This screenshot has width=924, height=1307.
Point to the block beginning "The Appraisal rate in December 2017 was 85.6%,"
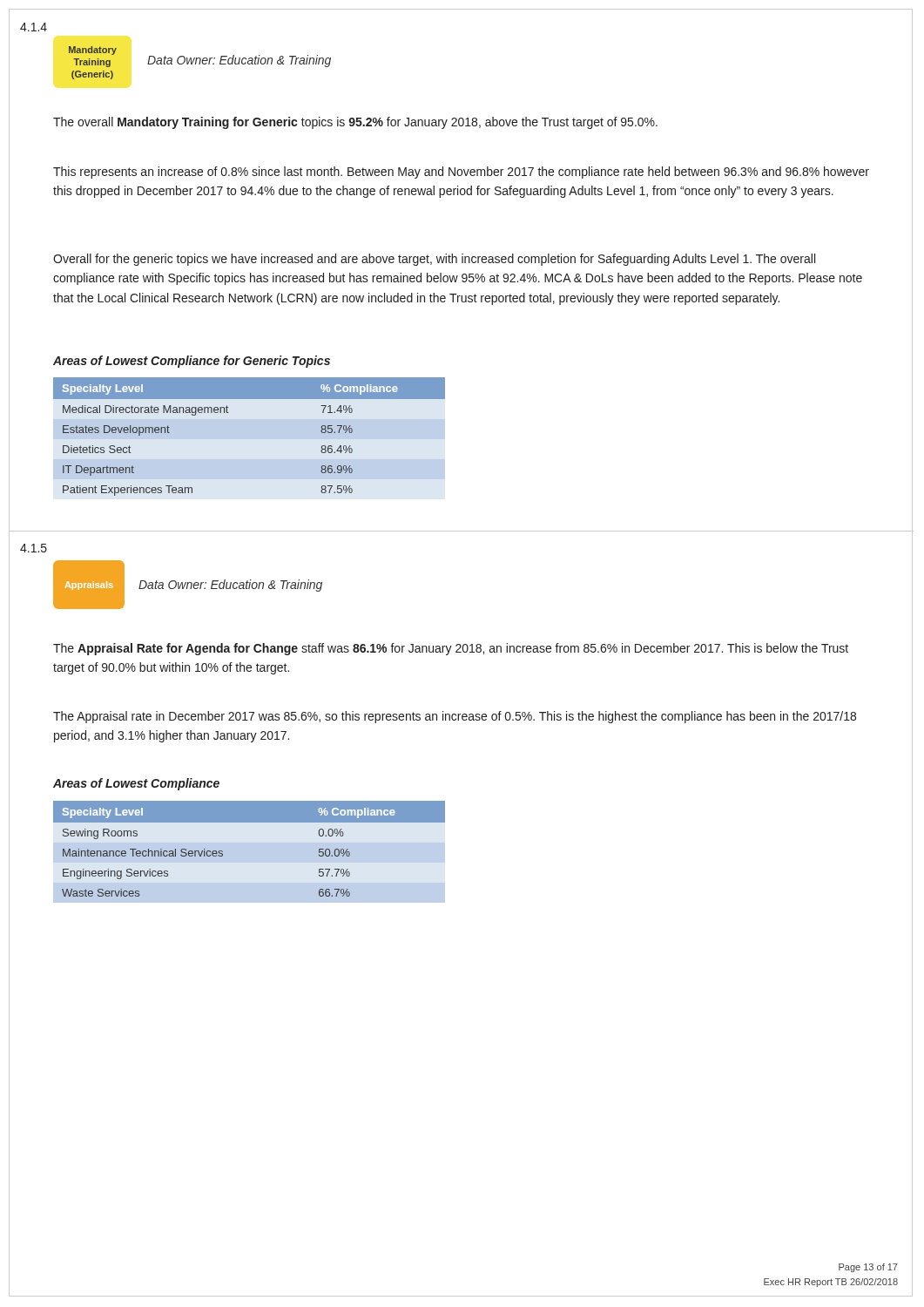tap(455, 726)
